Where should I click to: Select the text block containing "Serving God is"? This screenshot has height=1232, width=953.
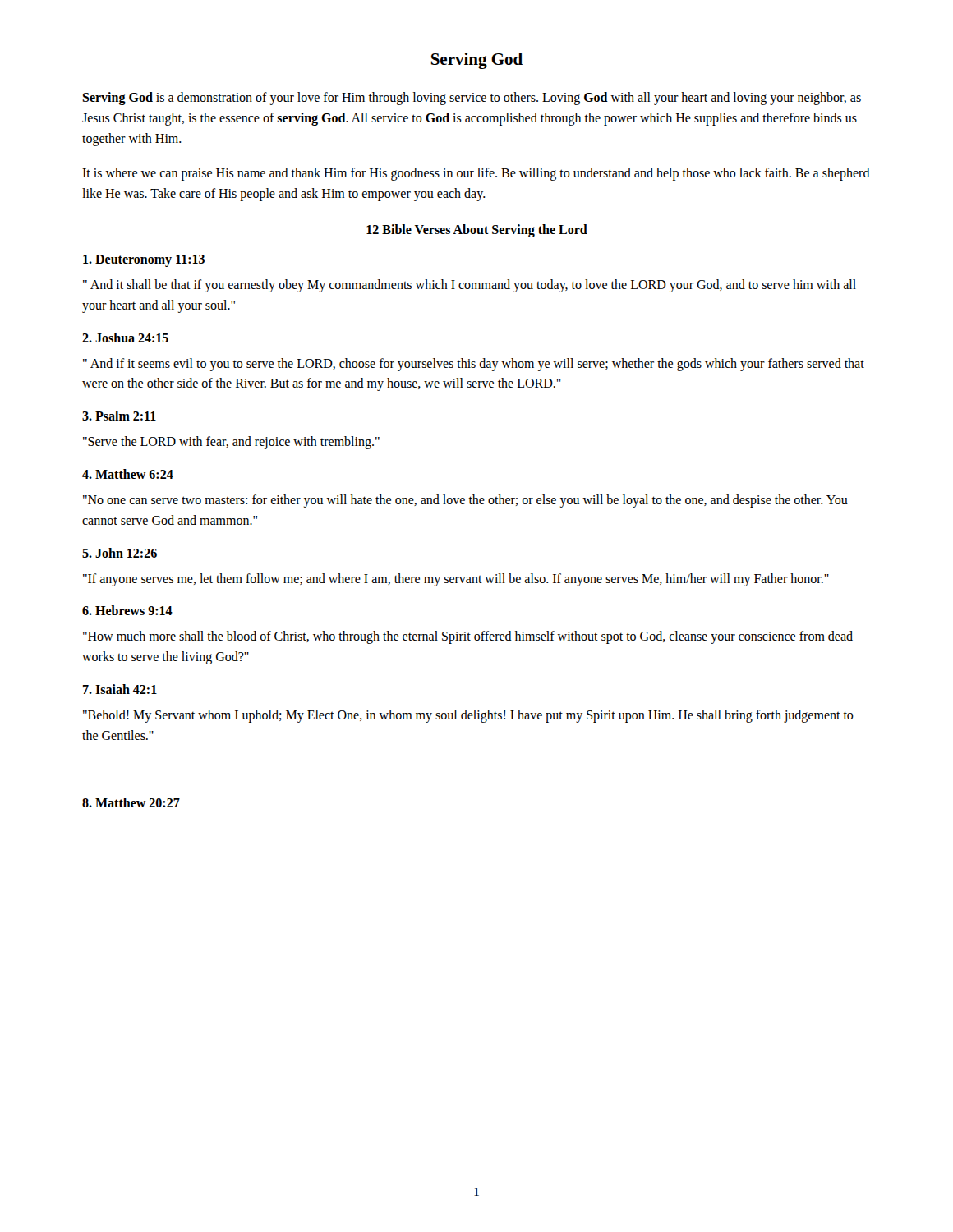pos(472,118)
